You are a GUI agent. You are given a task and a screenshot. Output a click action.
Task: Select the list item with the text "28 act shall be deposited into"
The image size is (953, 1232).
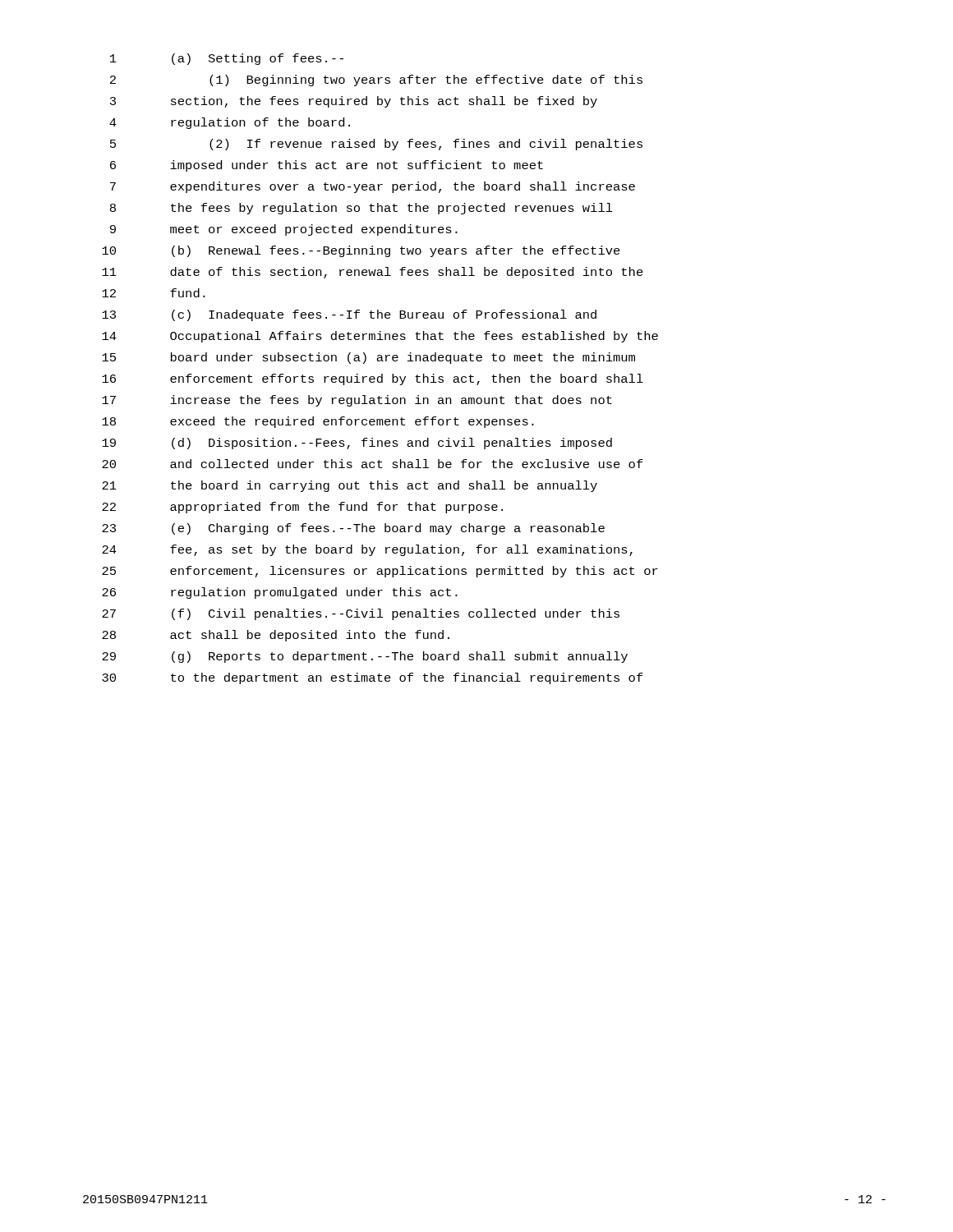click(276, 636)
